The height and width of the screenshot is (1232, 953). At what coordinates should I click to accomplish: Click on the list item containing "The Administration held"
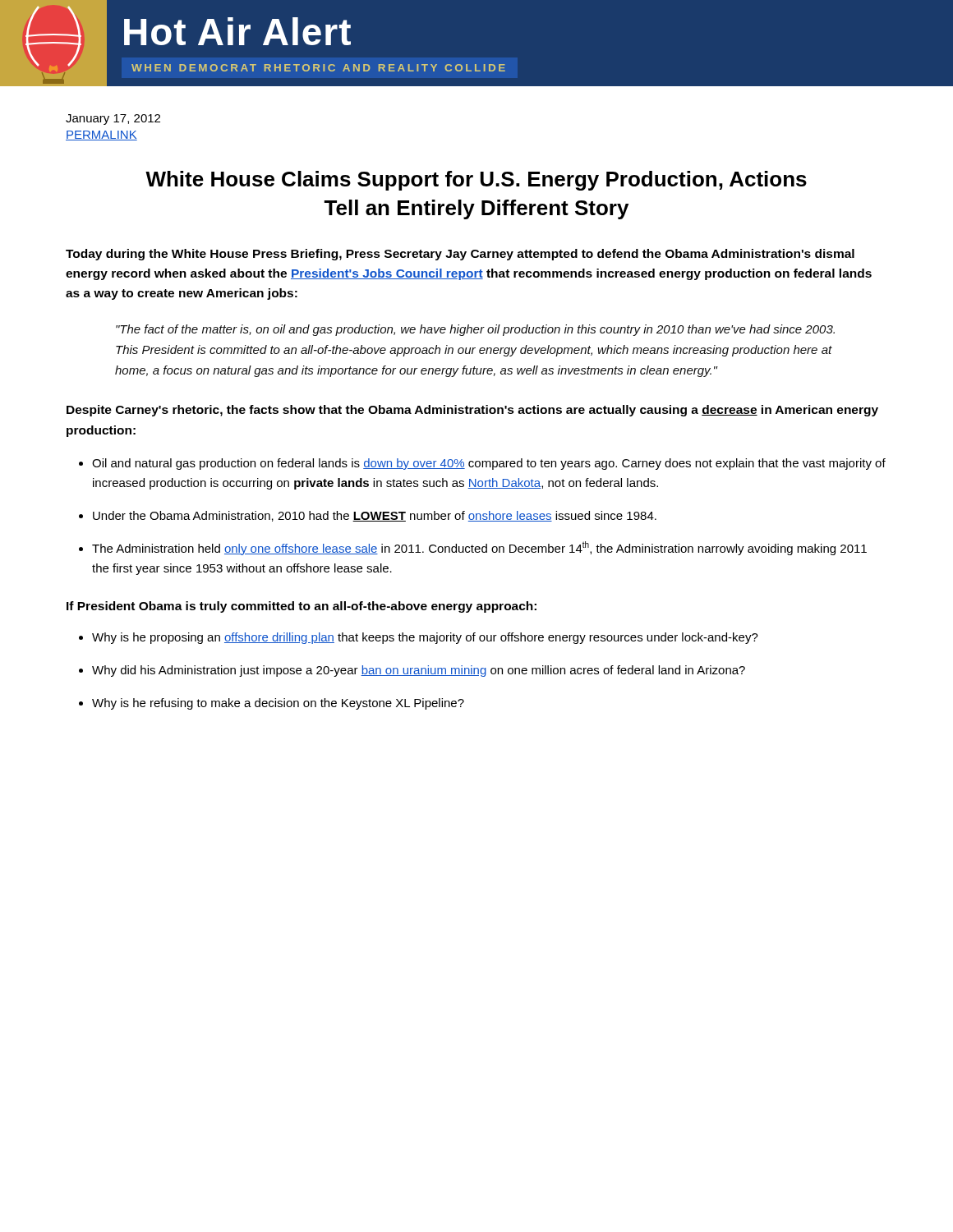[x=490, y=558]
